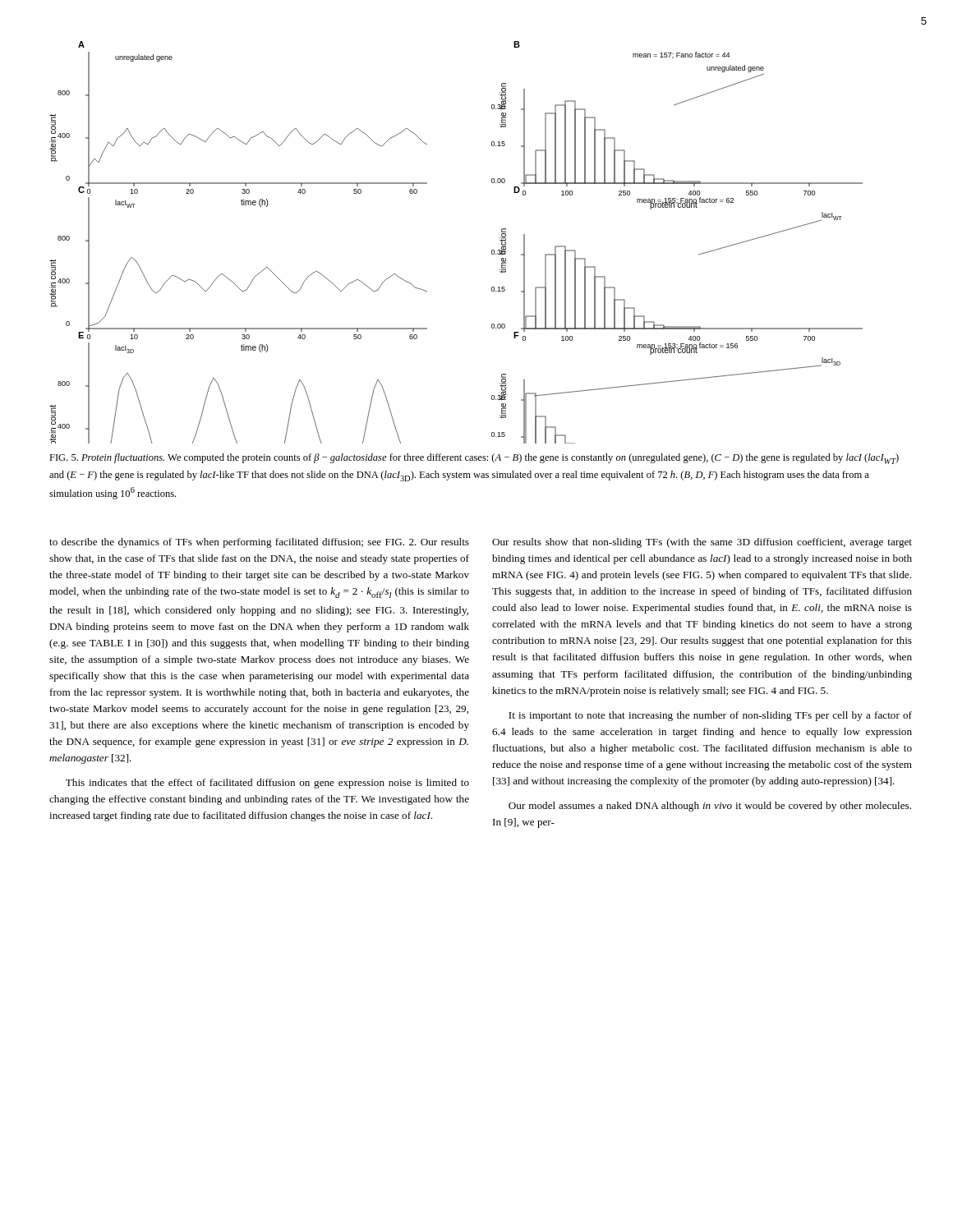Locate the caption that reads "FIG. 5. Protein fluctuations. We computed the"
This screenshot has width=953, height=1232.
coord(474,476)
